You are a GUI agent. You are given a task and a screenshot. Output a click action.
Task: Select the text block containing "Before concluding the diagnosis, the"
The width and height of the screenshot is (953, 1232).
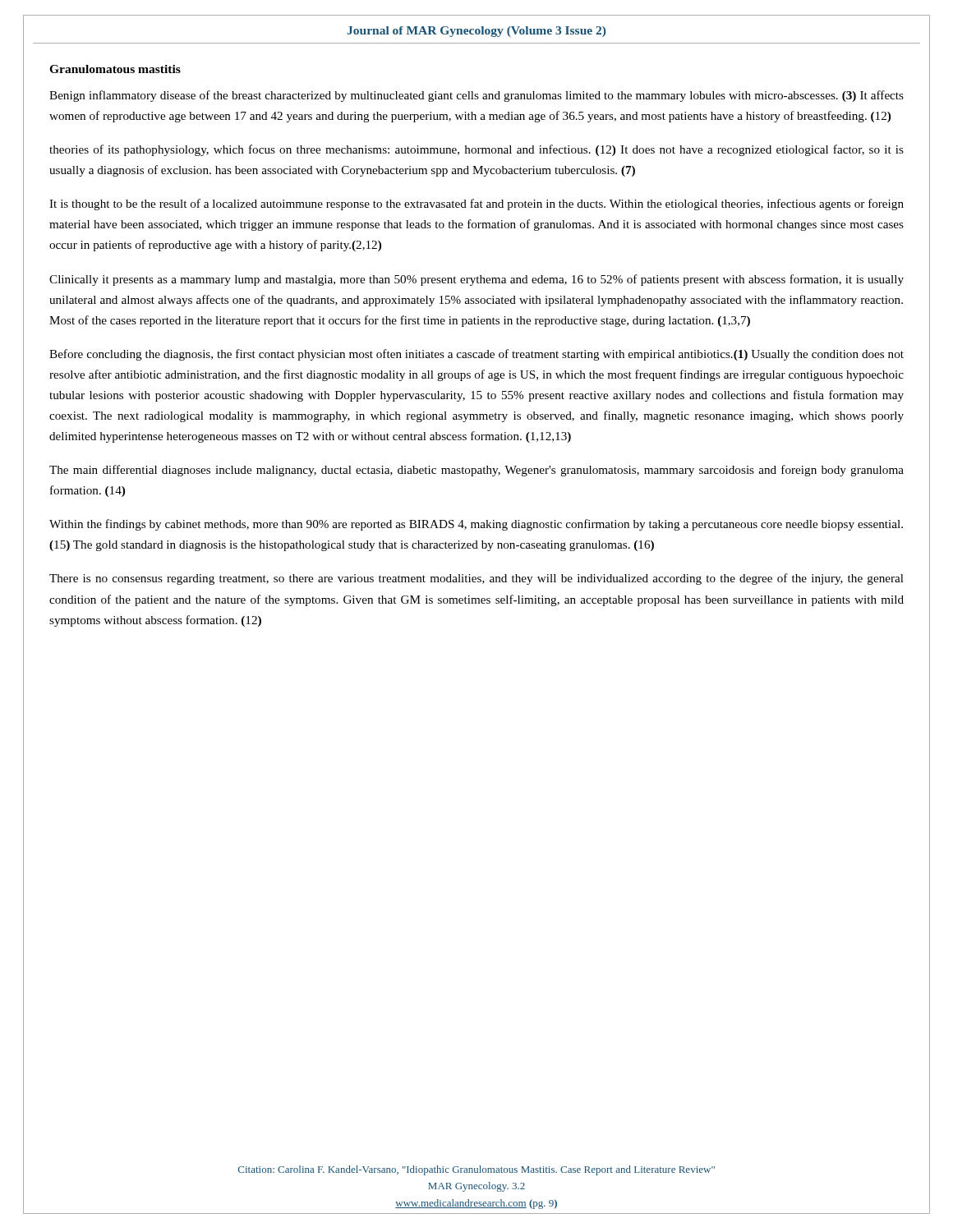[x=476, y=395]
